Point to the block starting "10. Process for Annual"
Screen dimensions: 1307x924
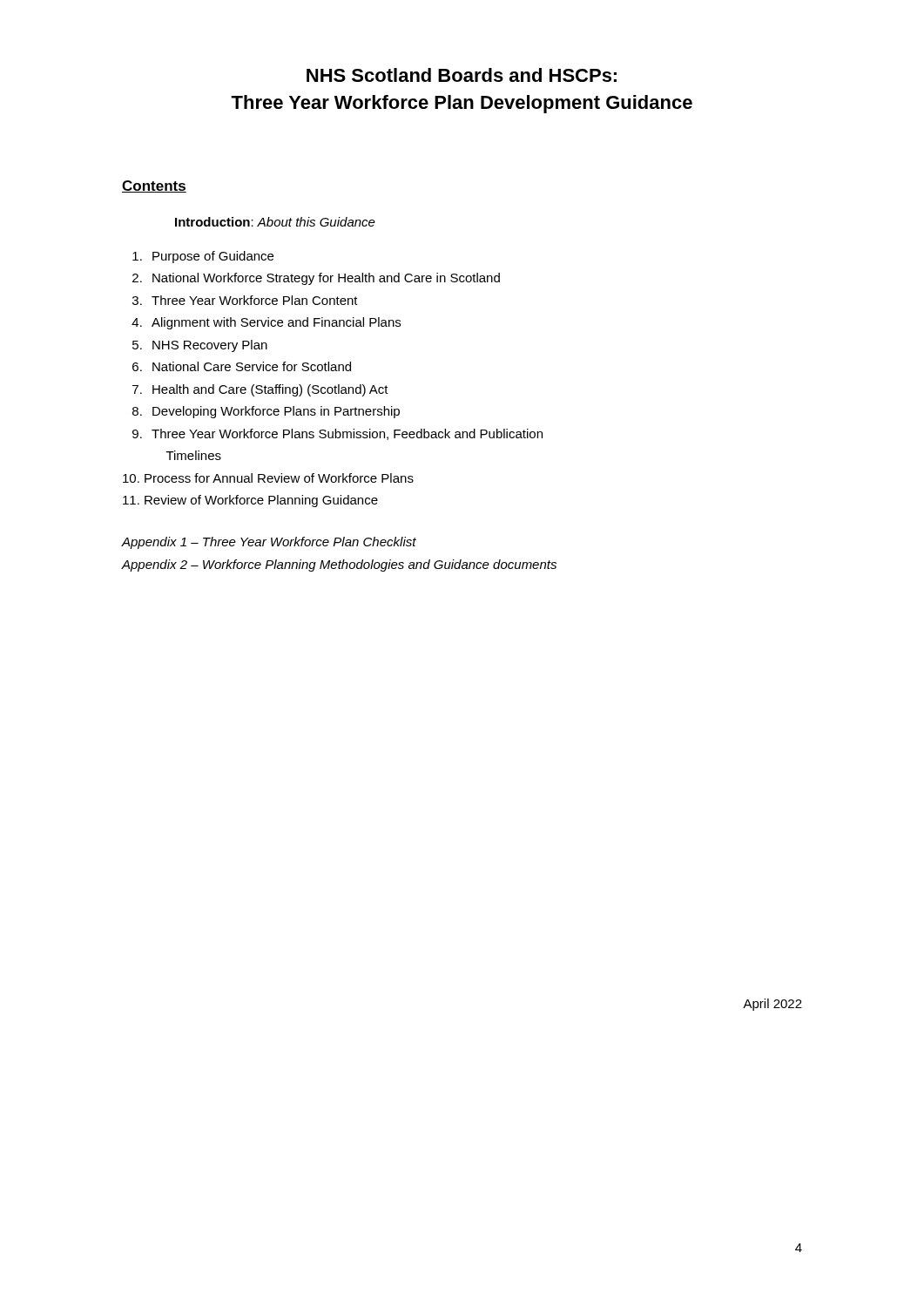tap(268, 478)
